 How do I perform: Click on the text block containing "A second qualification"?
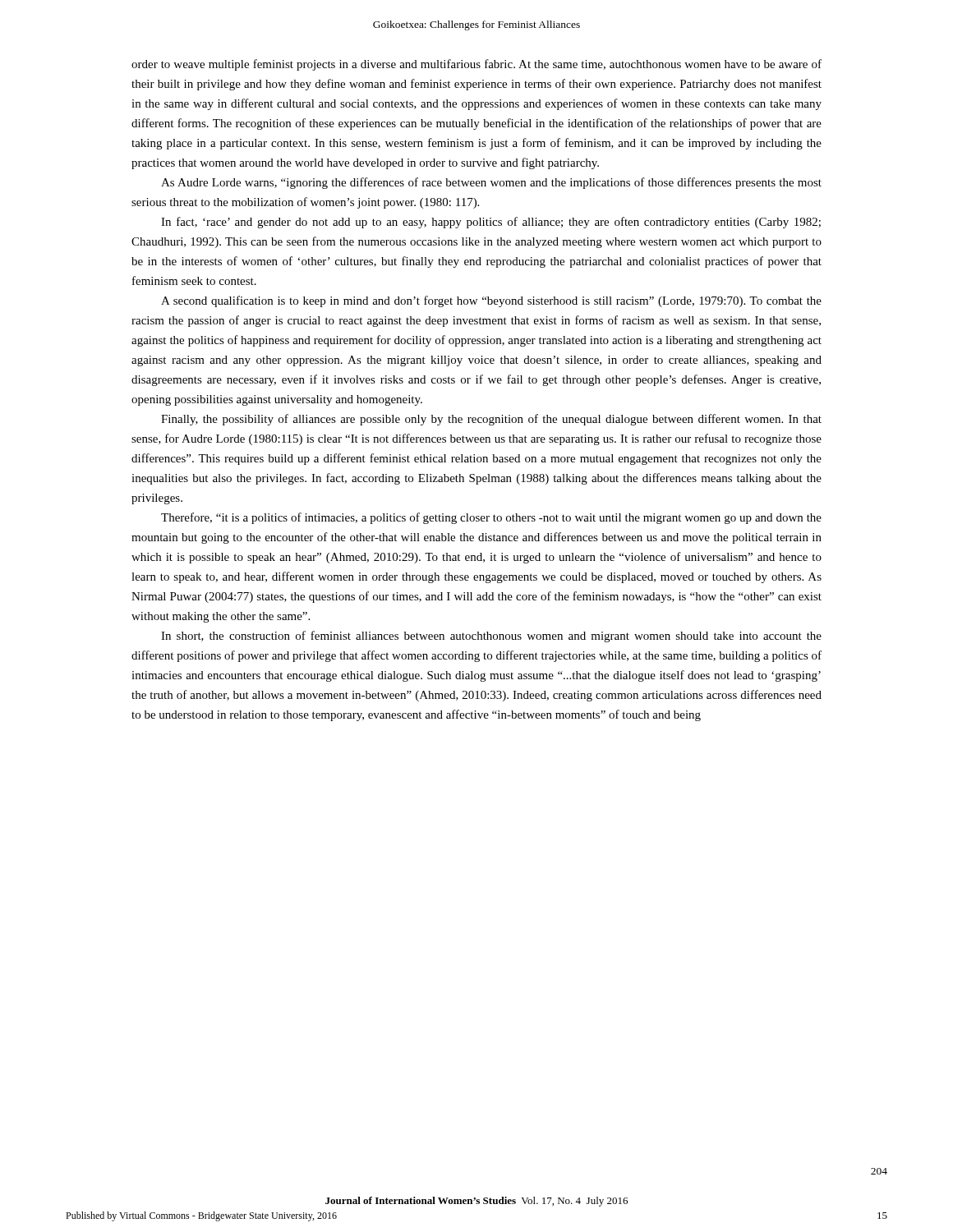(476, 350)
